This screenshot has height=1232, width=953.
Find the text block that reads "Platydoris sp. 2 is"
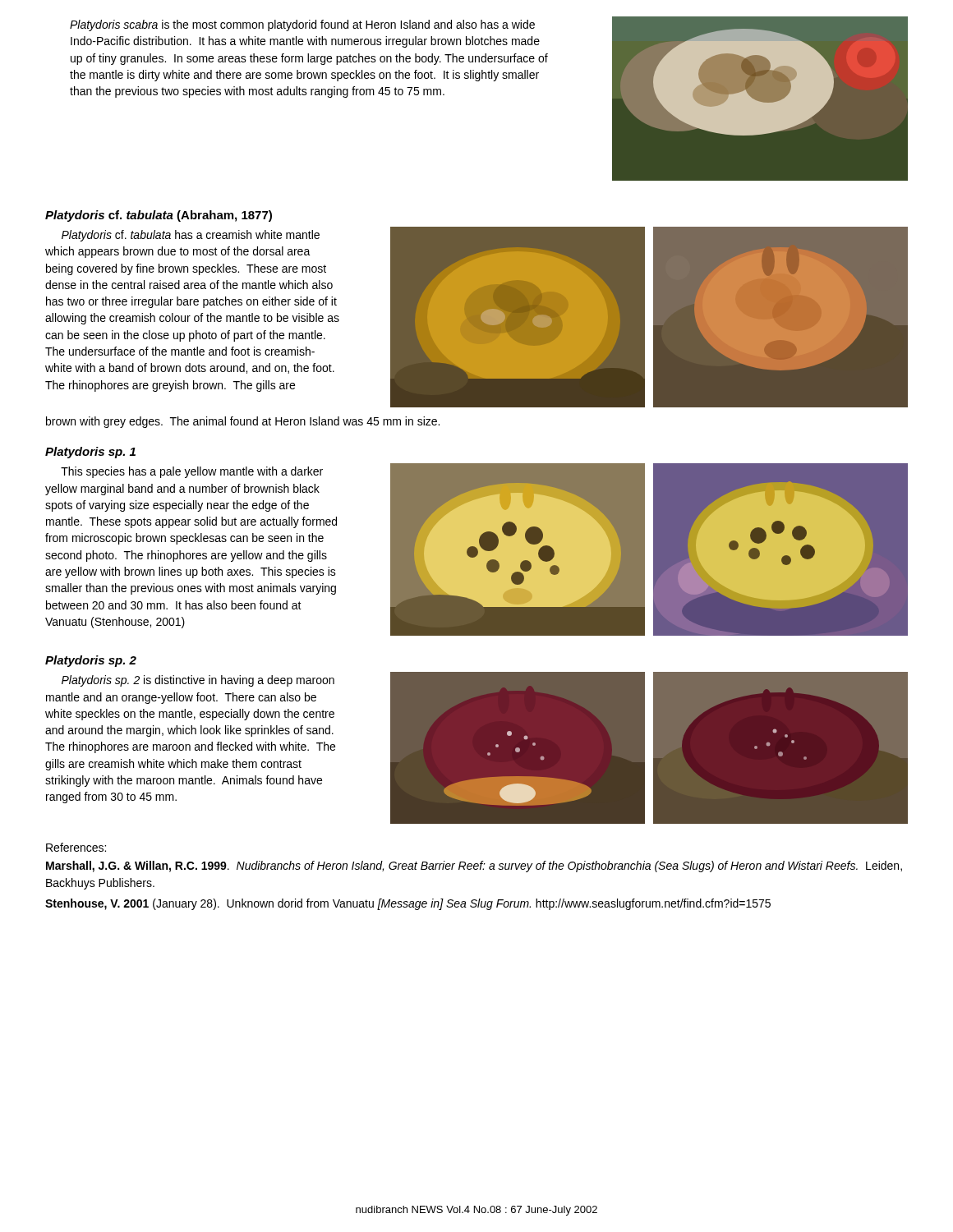191,739
